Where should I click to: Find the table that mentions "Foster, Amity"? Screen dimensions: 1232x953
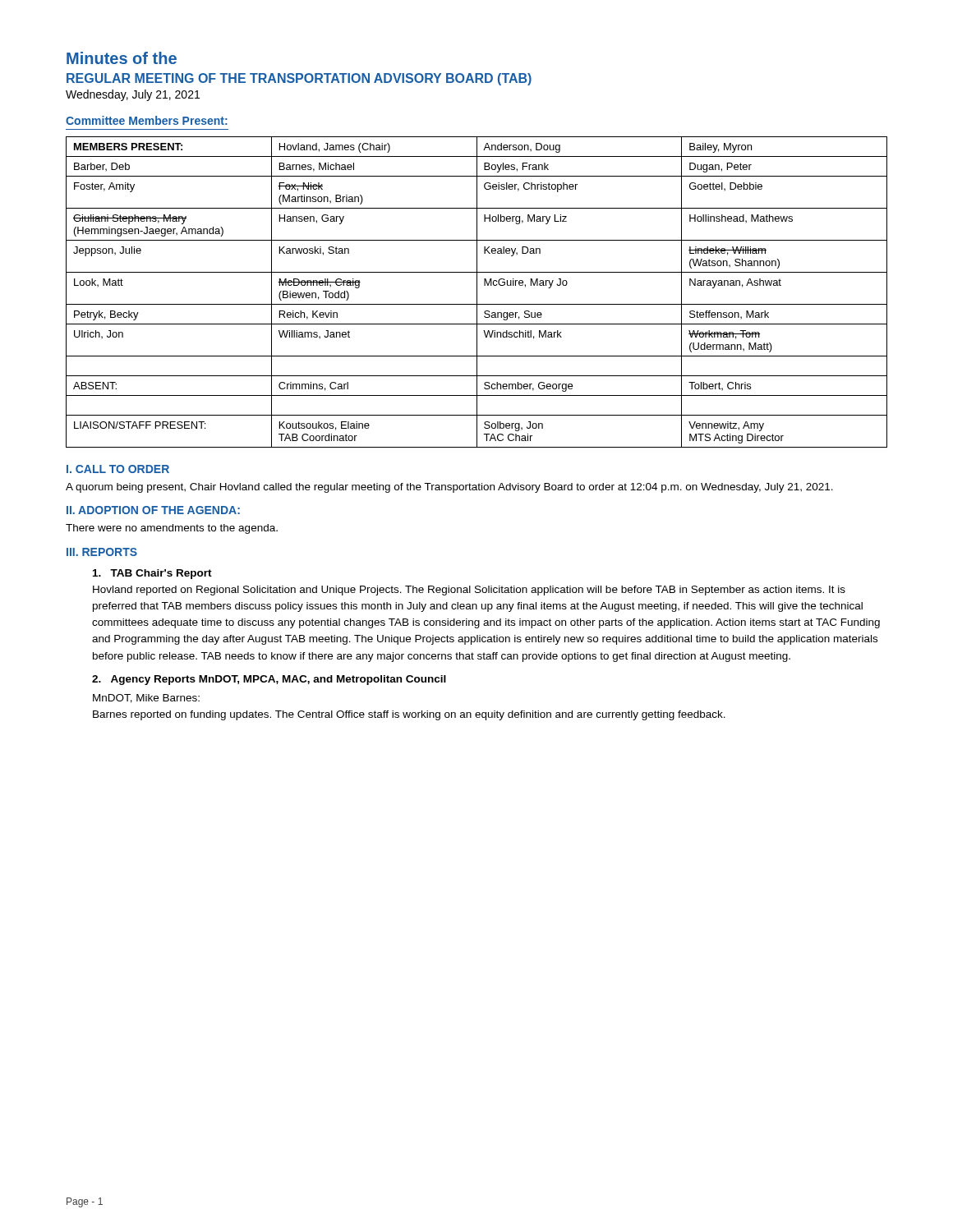click(476, 292)
